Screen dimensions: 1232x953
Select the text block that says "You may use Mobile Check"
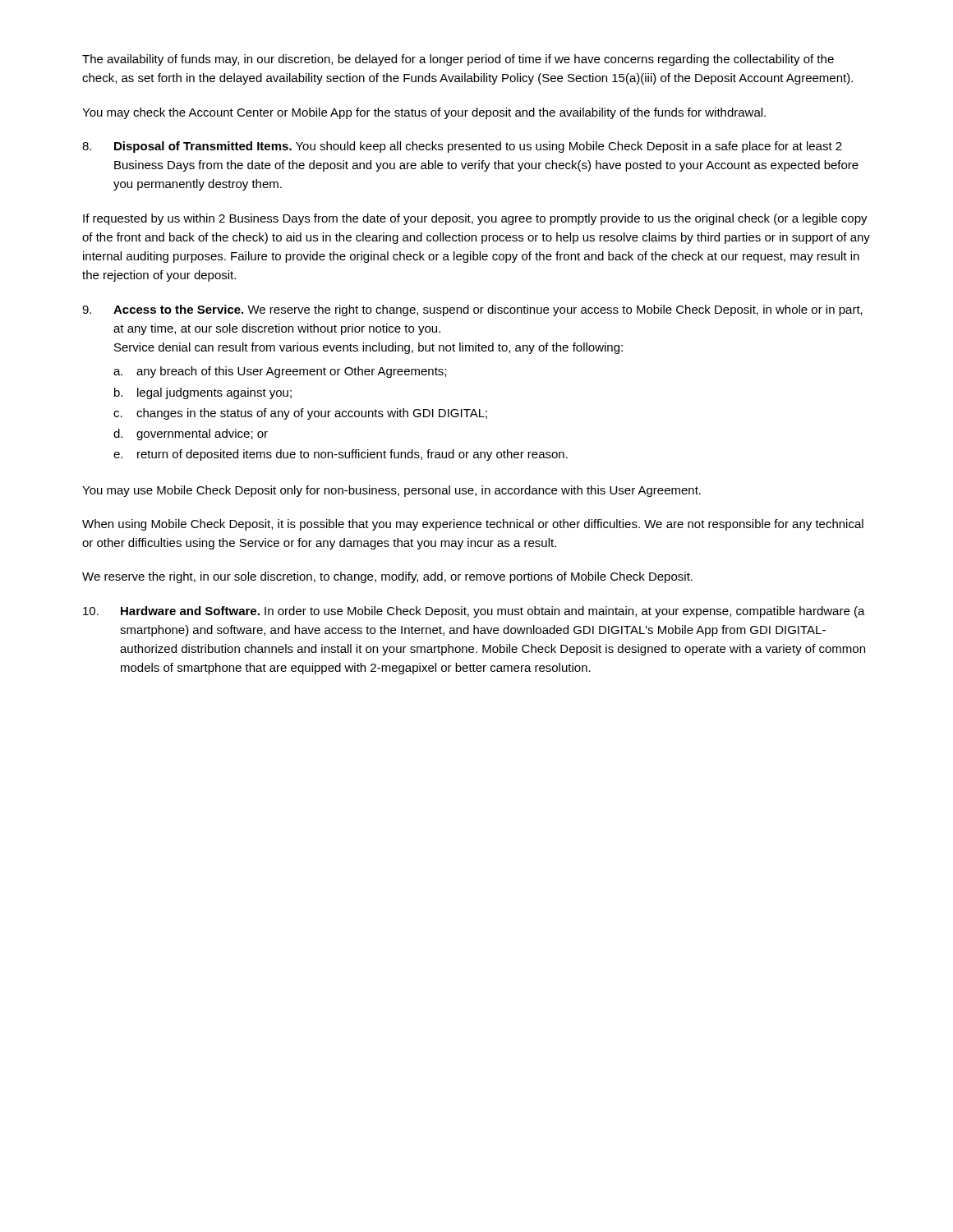[392, 490]
